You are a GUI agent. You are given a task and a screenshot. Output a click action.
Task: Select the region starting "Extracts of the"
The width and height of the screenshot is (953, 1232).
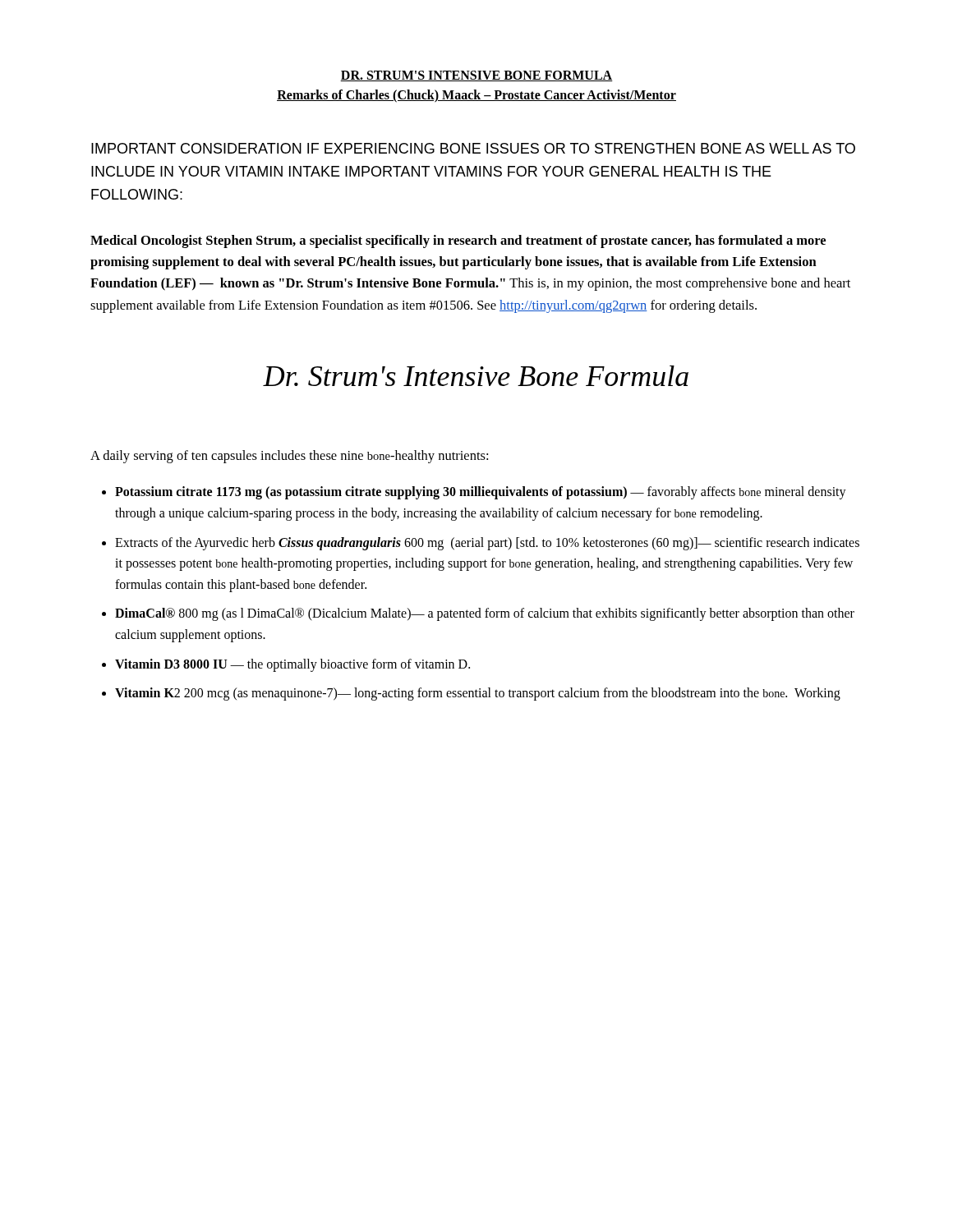(x=487, y=563)
